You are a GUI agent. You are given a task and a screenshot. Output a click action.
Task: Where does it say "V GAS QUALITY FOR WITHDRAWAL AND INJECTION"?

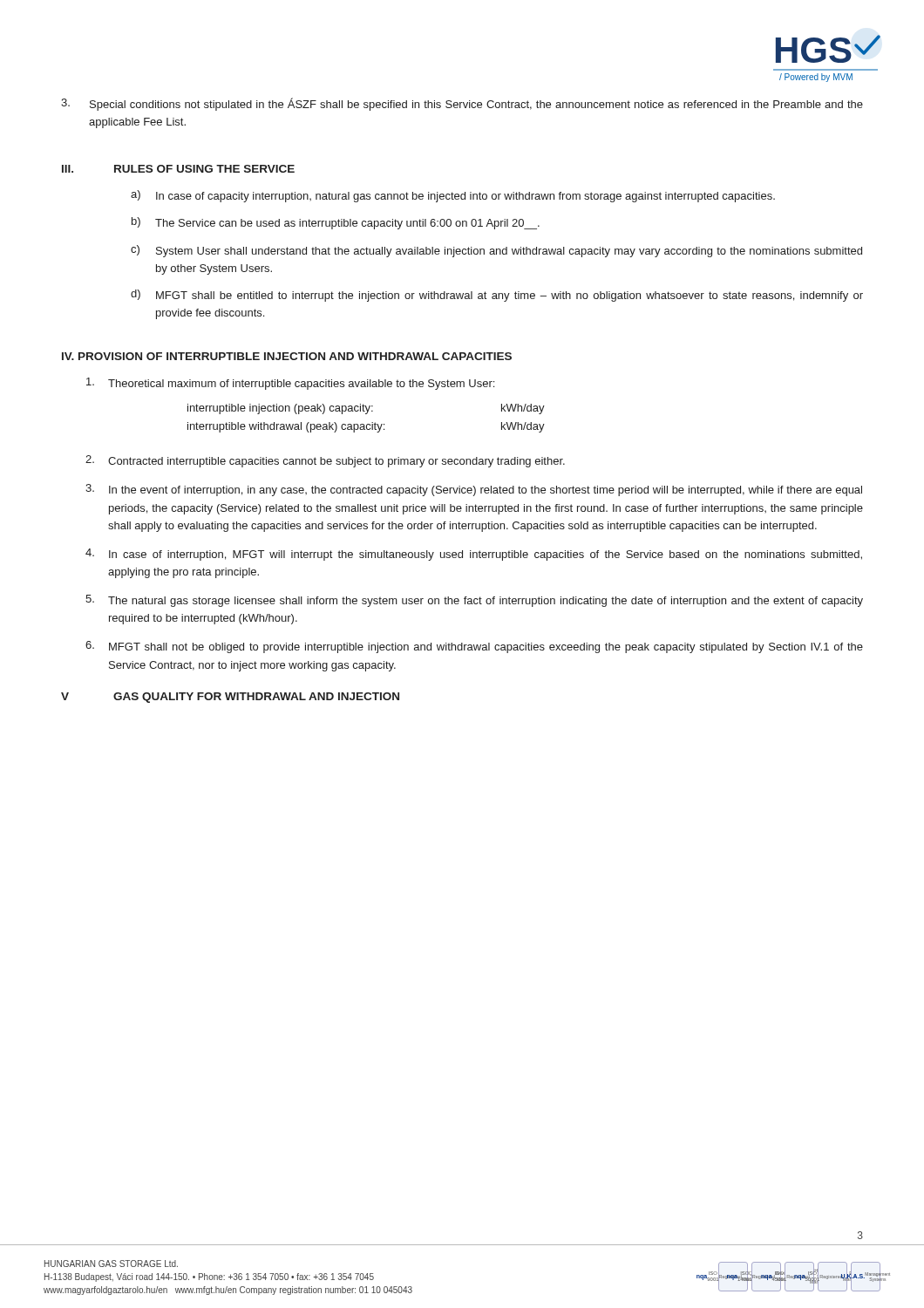coord(231,696)
